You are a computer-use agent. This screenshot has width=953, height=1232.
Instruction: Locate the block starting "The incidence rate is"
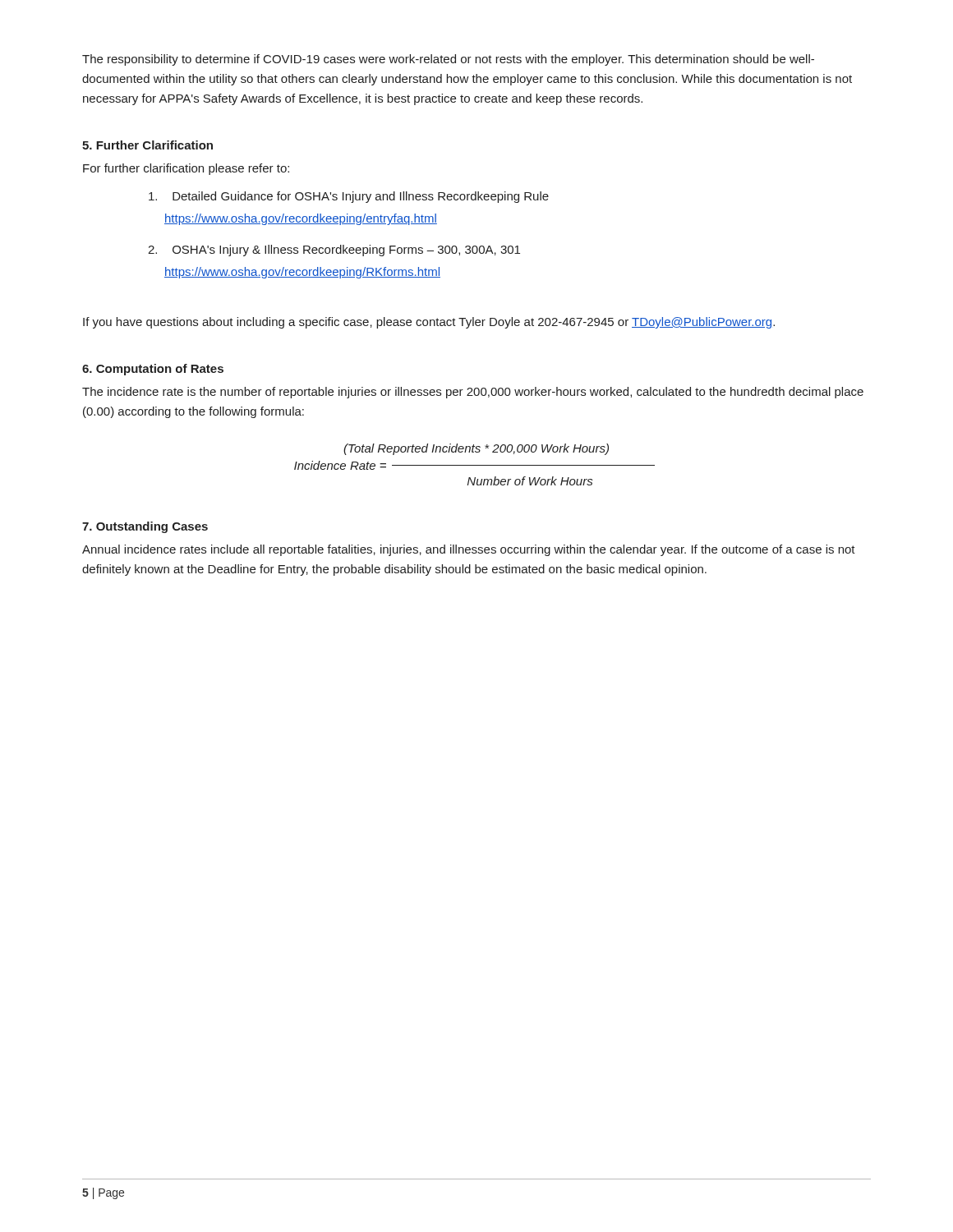pyautogui.click(x=473, y=401)
